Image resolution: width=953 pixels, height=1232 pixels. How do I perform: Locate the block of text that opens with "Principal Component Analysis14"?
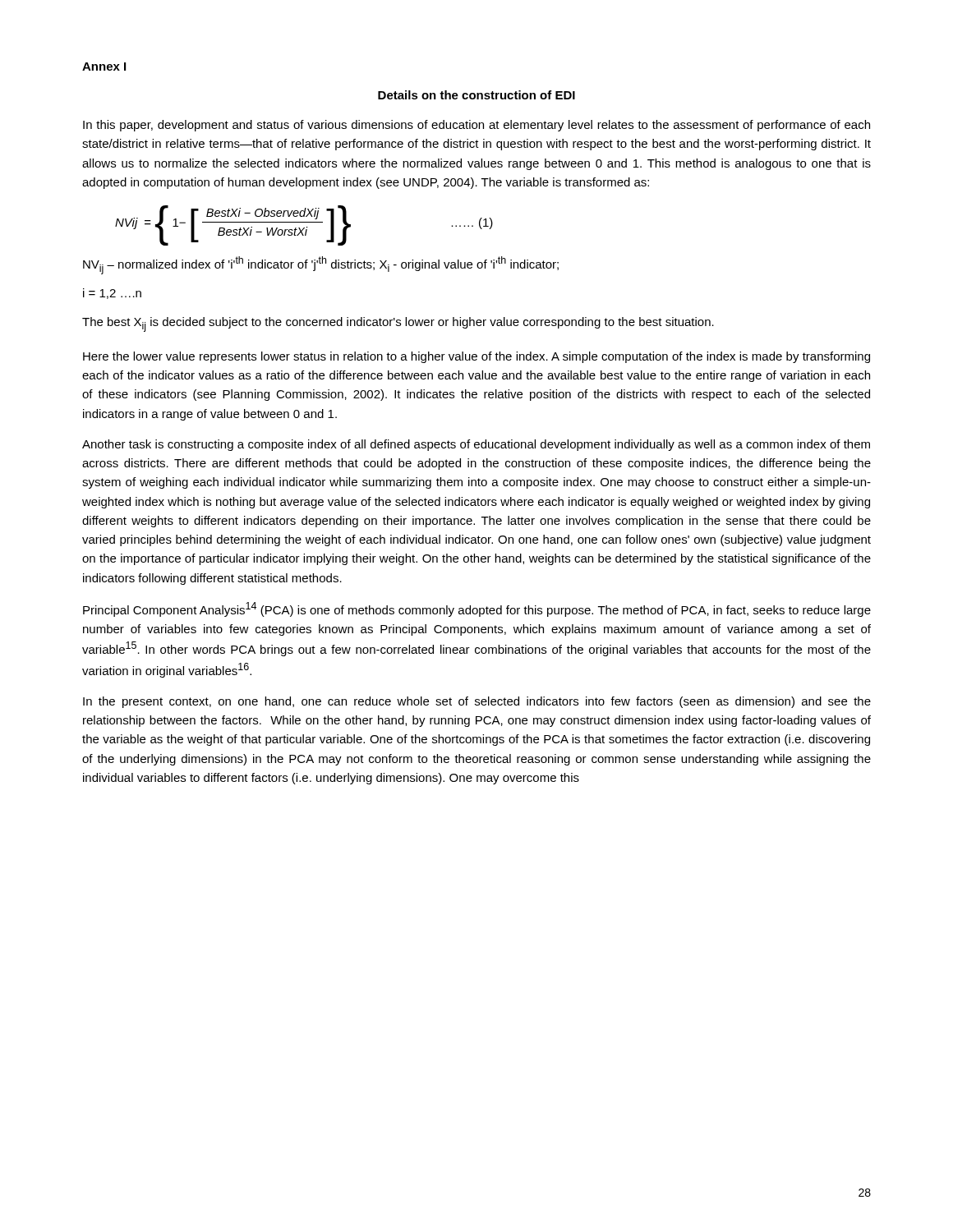pos(476,639)
